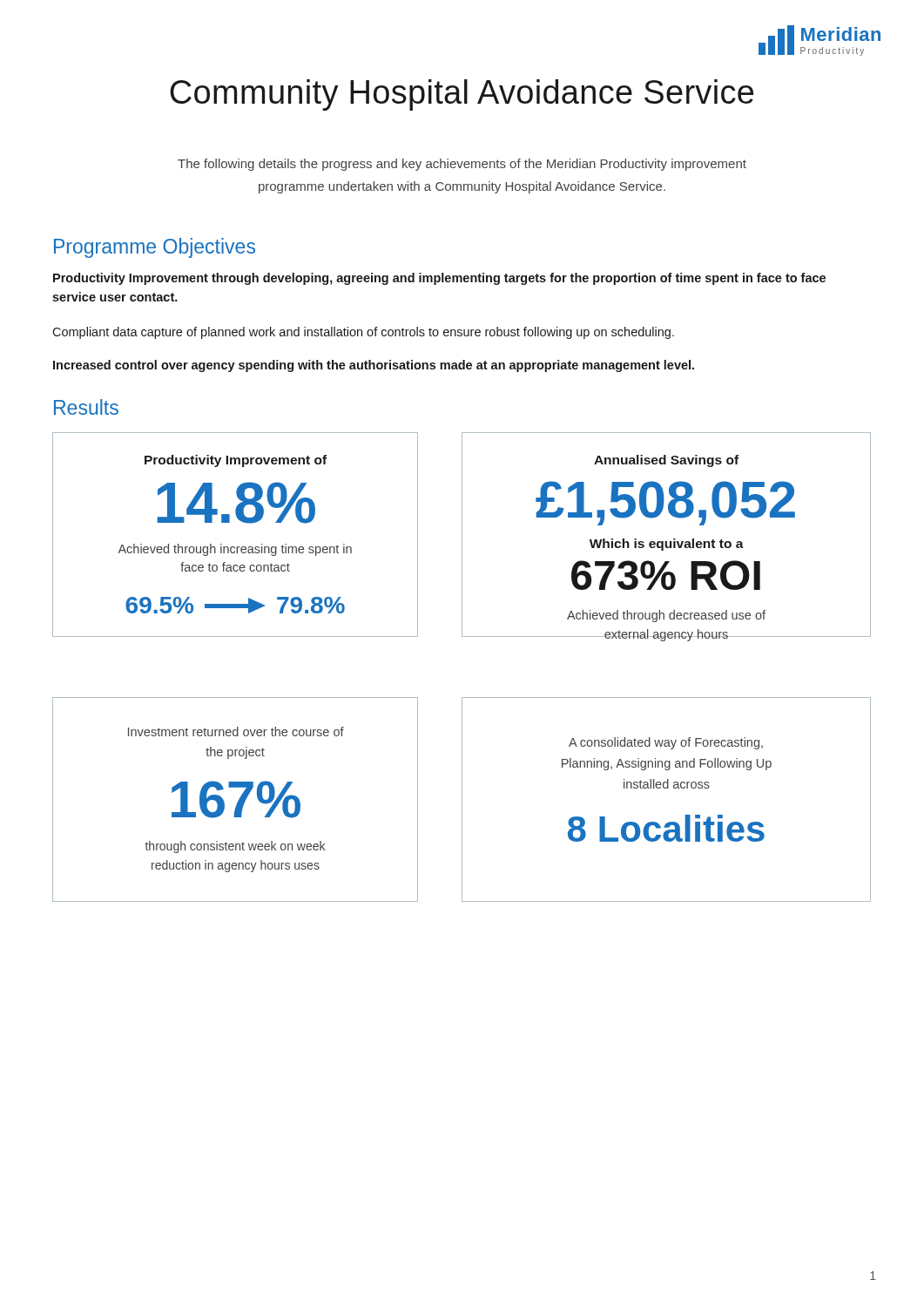Click the passage that begins "Productivity Improvement through developing, agreeing and implementing targets"

click(x=439, y=288)
